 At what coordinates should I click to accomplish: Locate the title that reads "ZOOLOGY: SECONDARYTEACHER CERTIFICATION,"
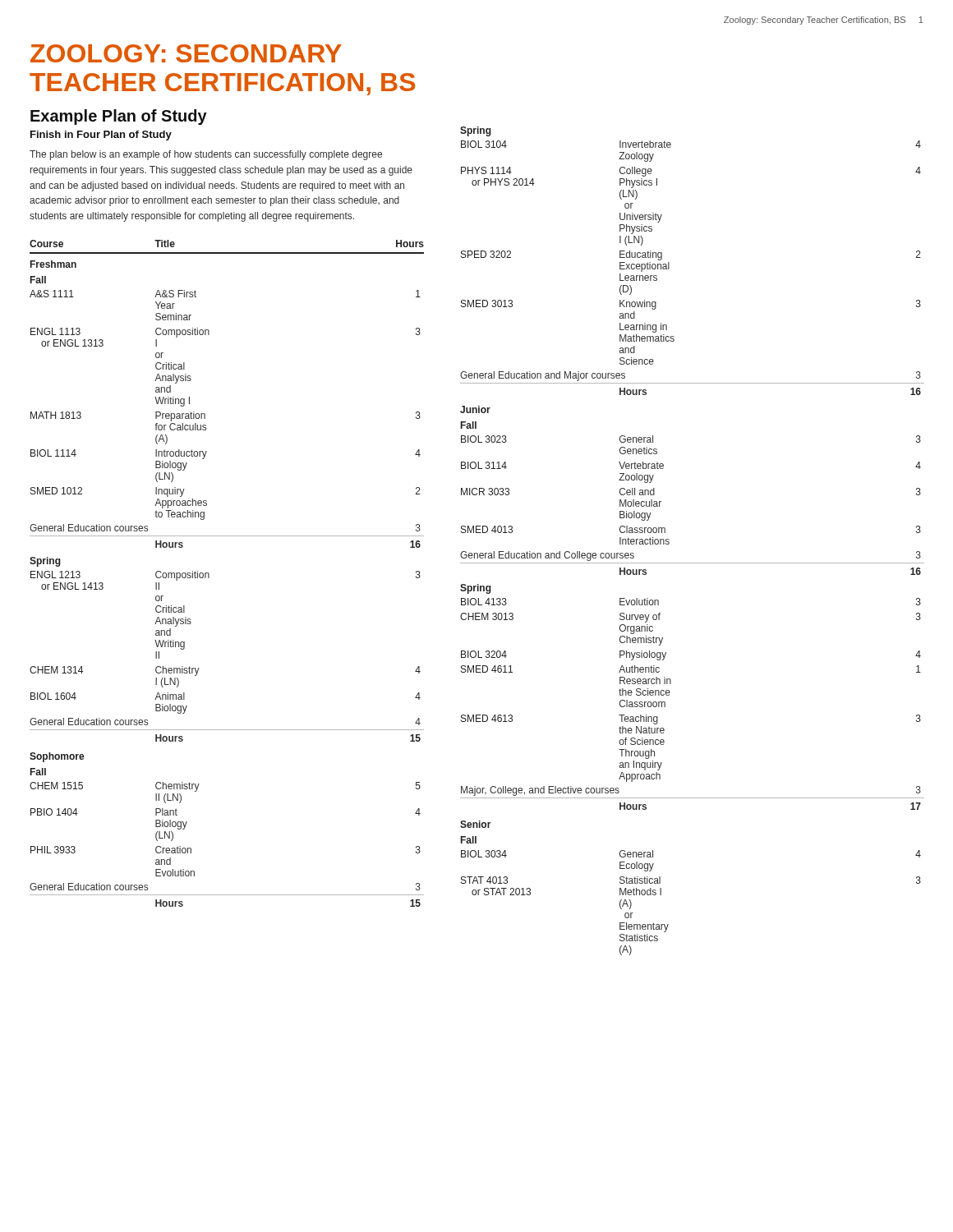223,68
